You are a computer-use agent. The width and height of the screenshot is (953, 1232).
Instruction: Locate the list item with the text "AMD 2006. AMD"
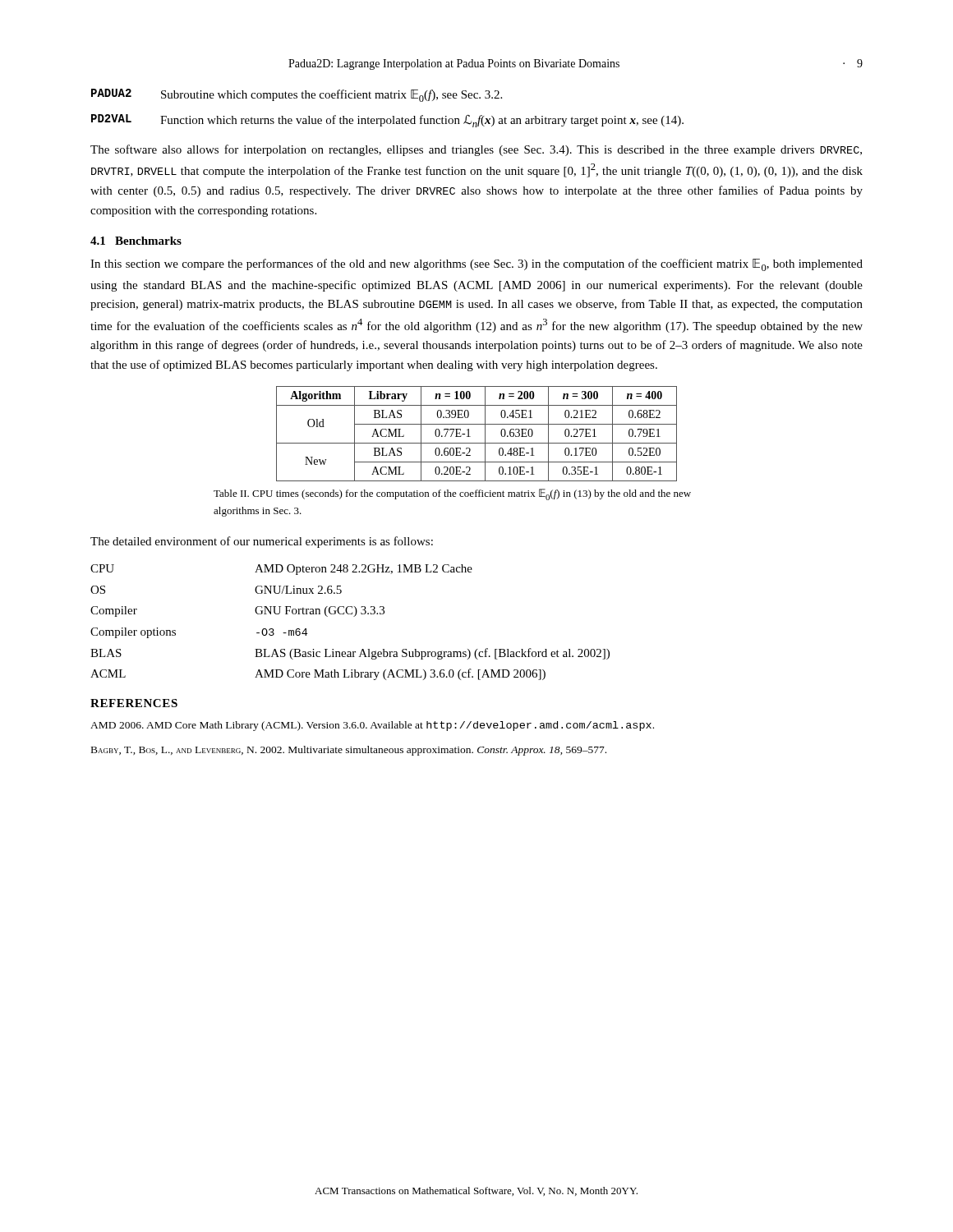(373, 725)
